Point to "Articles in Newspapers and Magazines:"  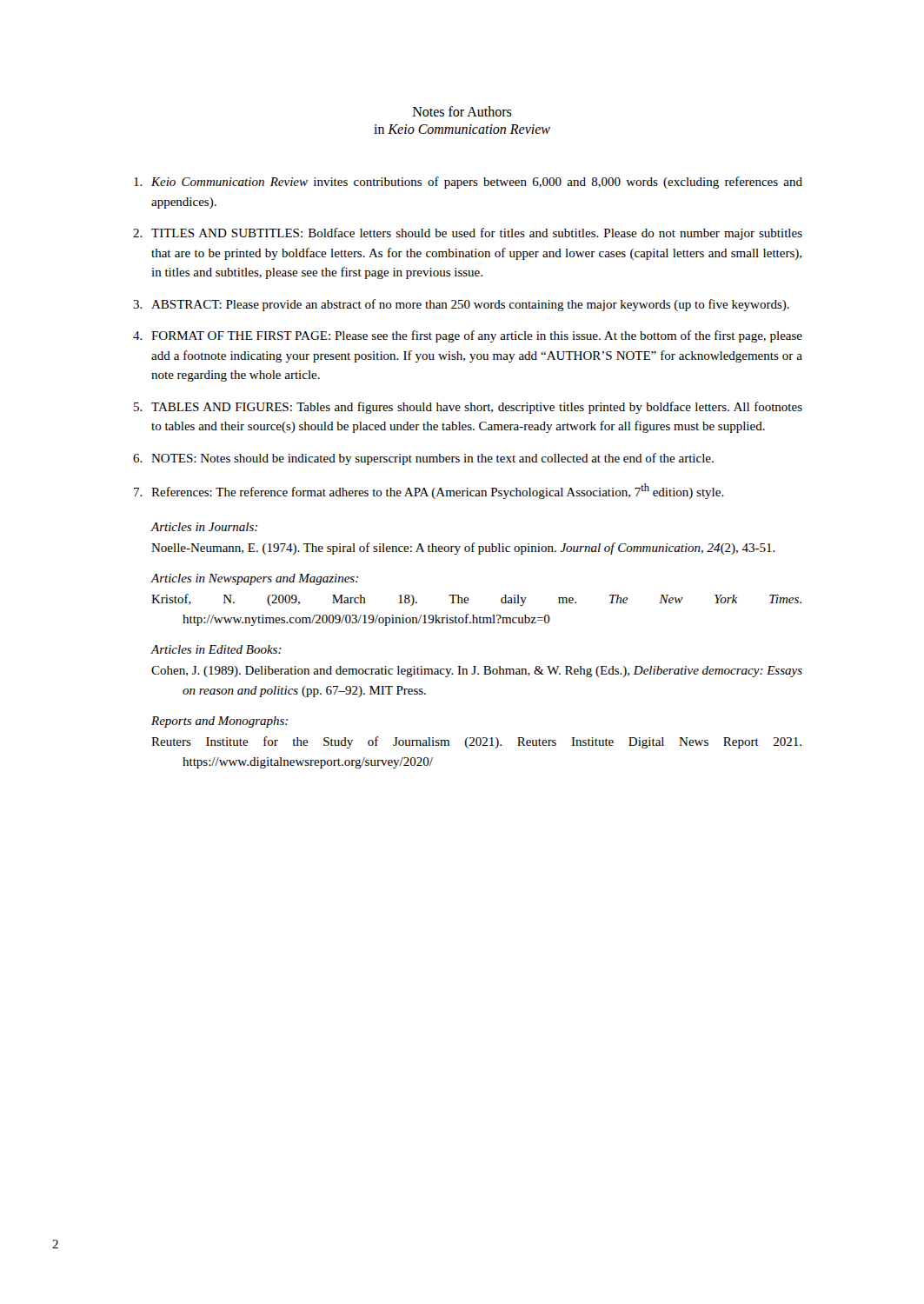click(x=255, y=578)
